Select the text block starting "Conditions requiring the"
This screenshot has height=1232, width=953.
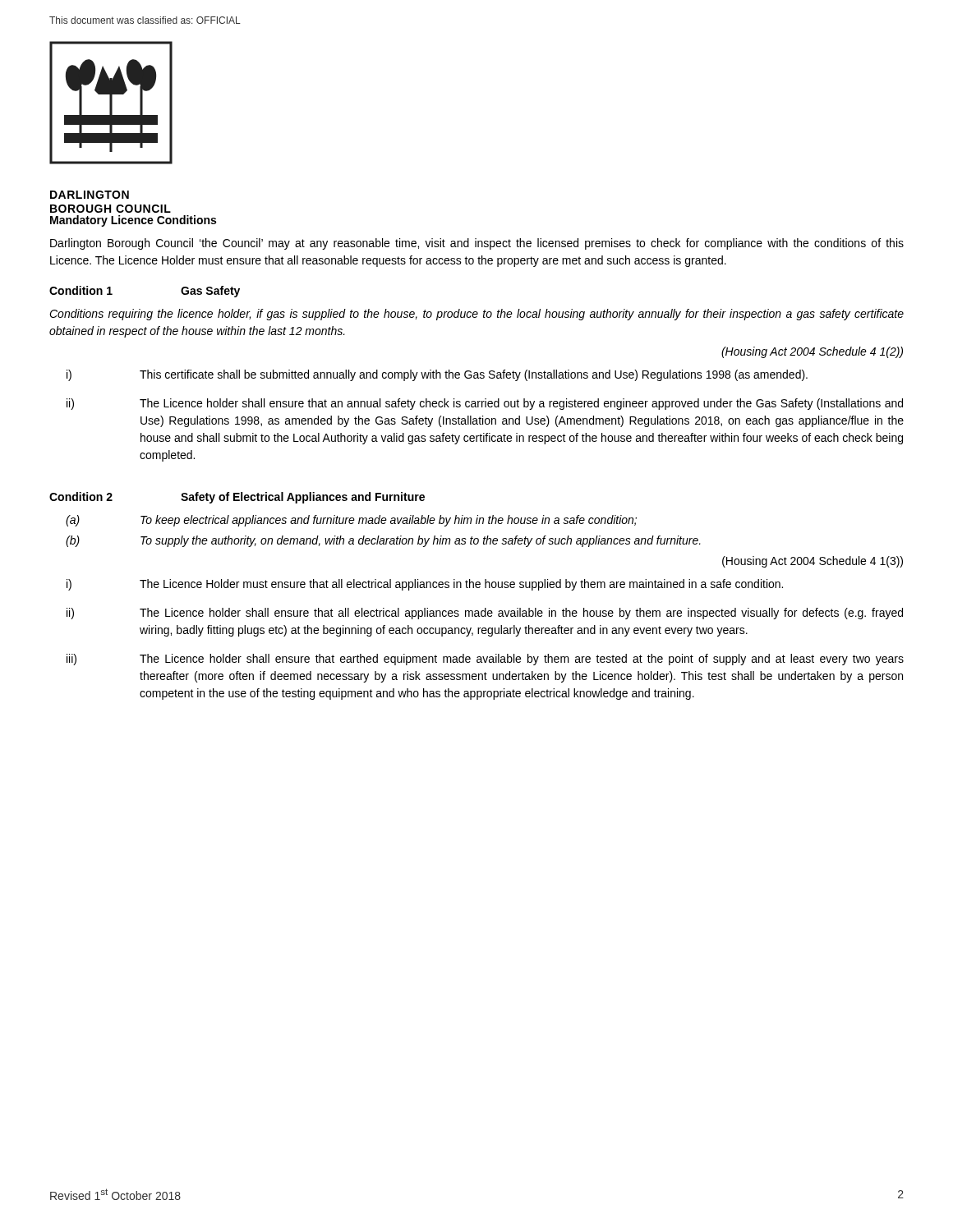click(476, 322)
